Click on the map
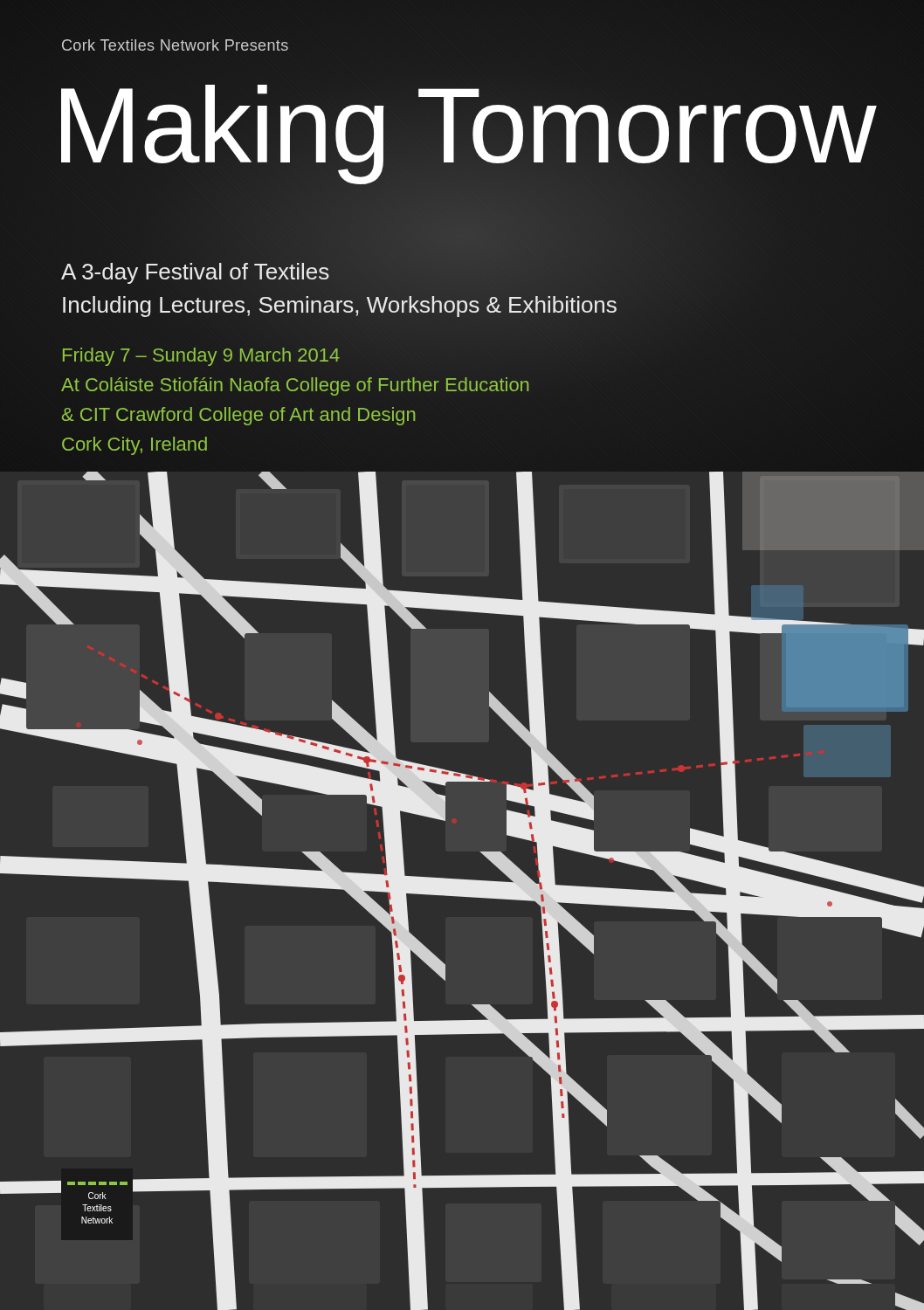 click(x=462, y=891)
